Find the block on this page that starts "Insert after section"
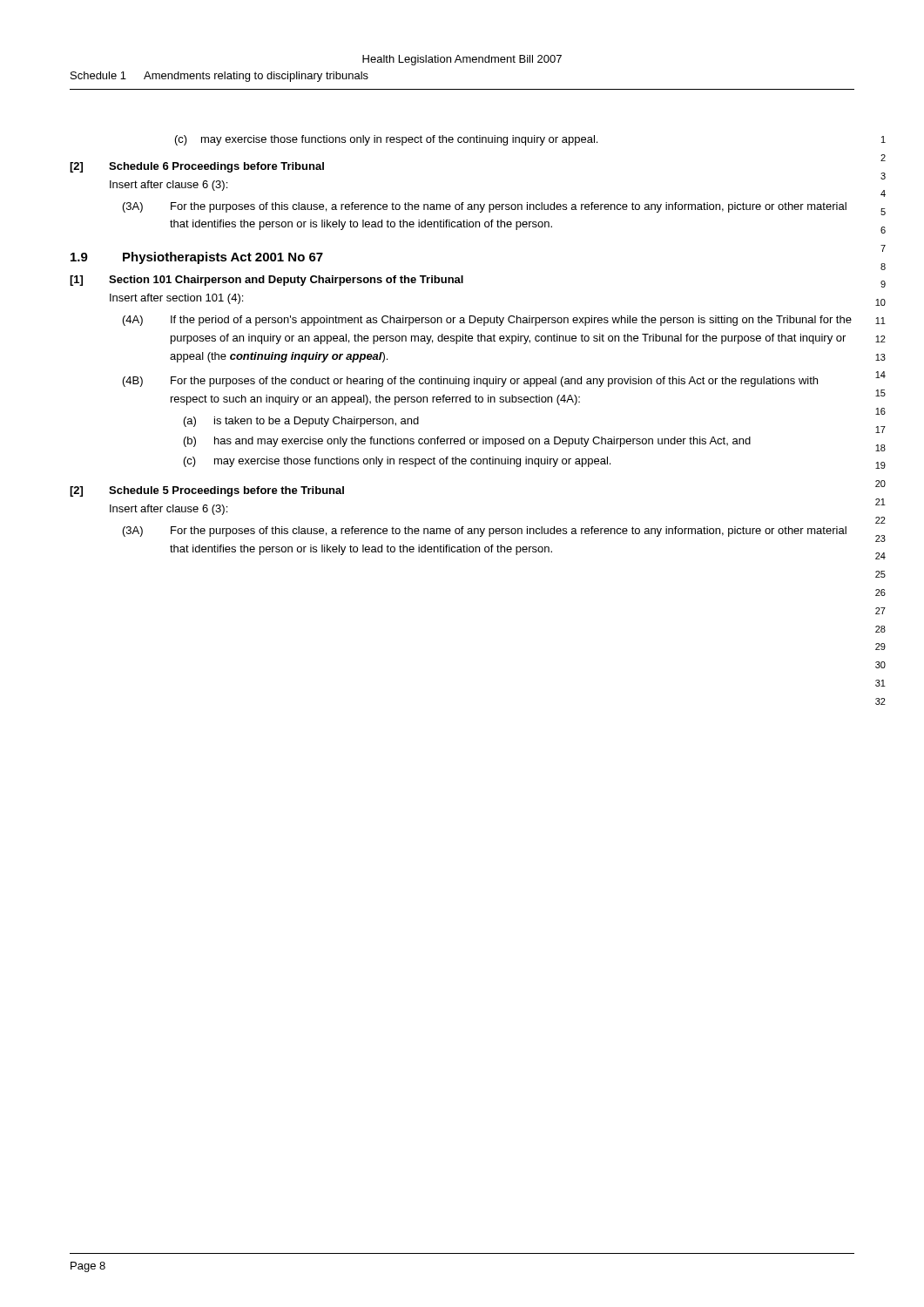Screen dimensions: 1307x924 176,298
